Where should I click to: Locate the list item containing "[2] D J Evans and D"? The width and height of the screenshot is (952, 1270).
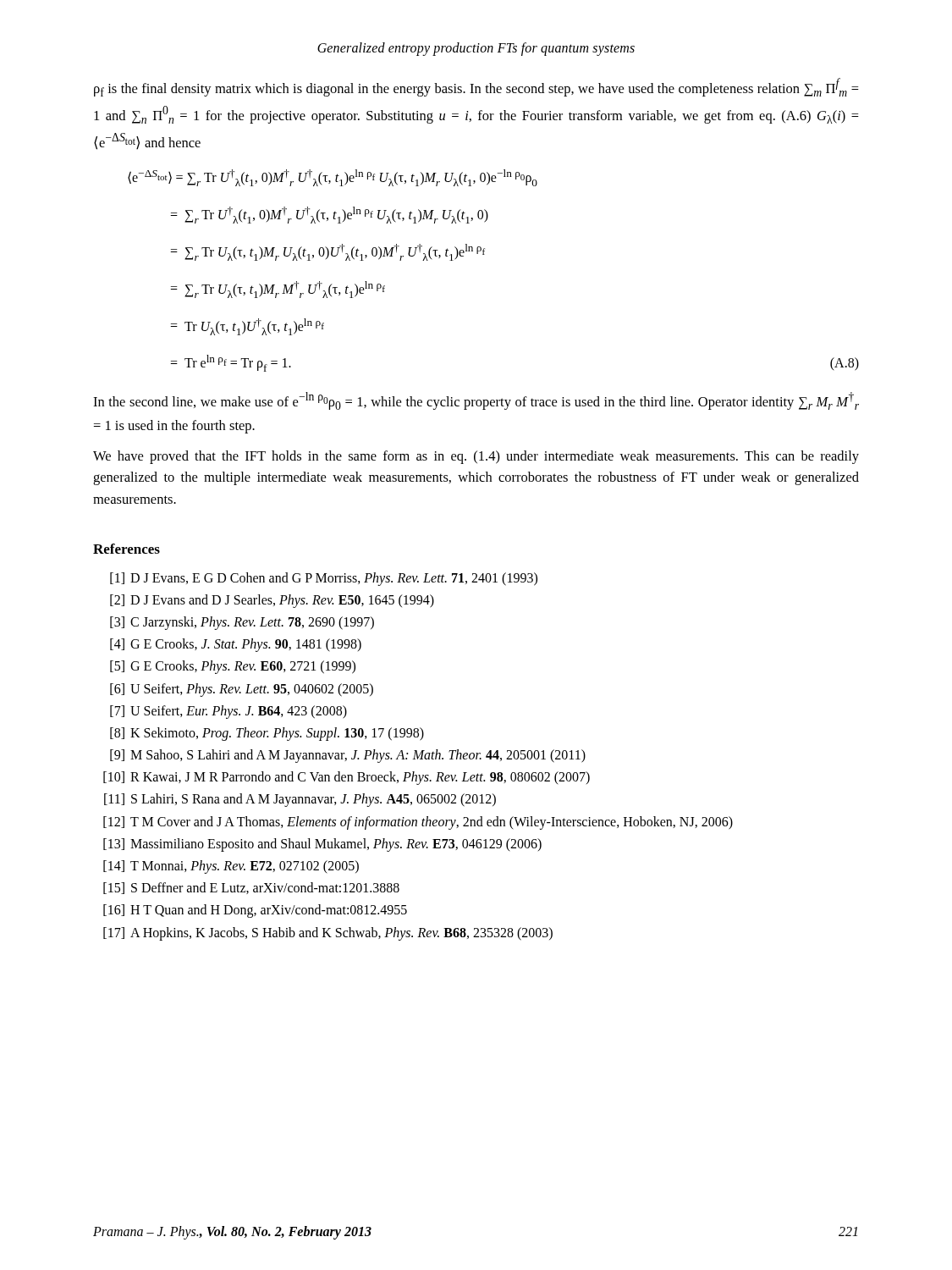tap(272, 601)
